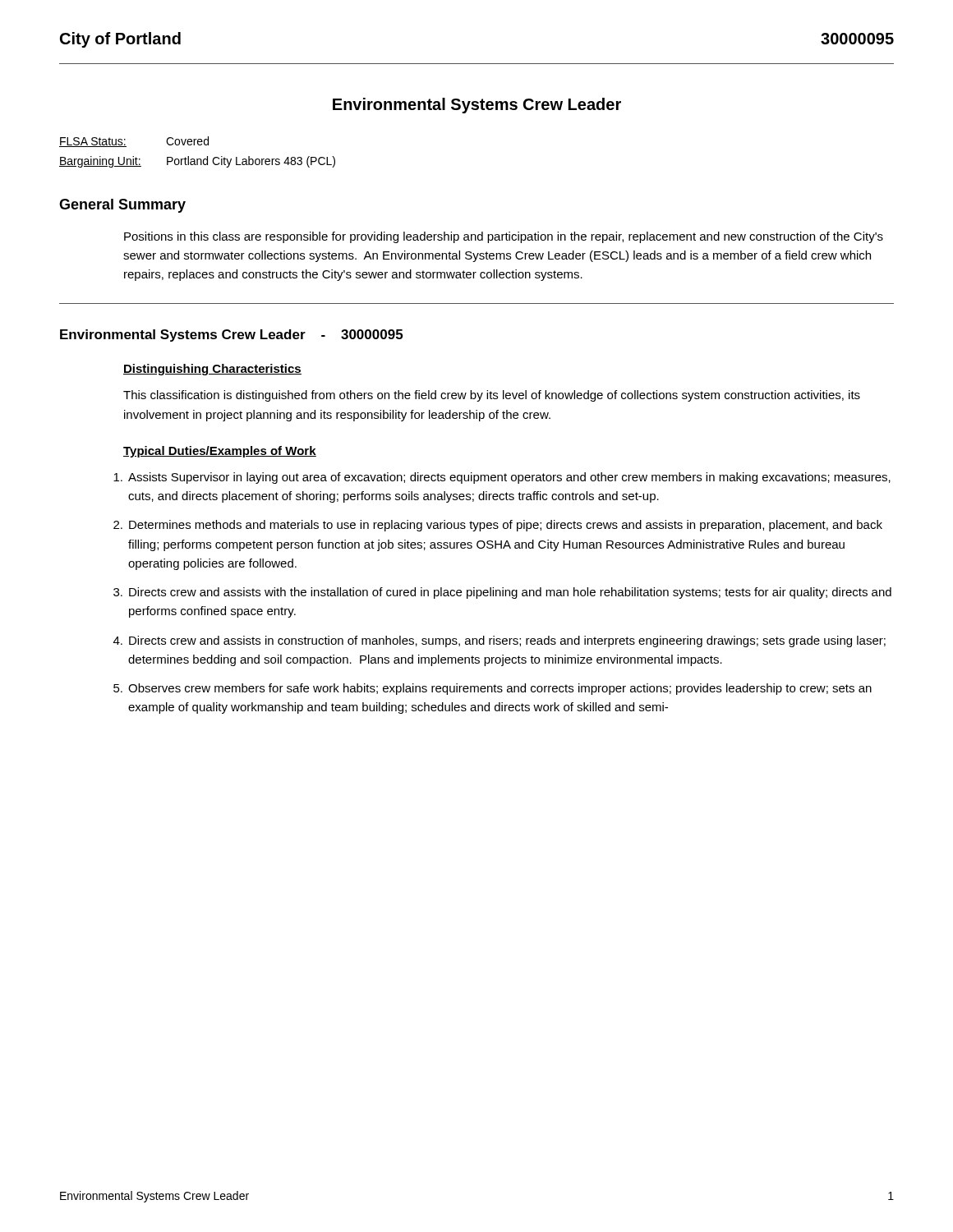Find the list item containing "2. Determines methods and materials"
Viewport: 953px width, 1232px height.
tap(496, 544)
